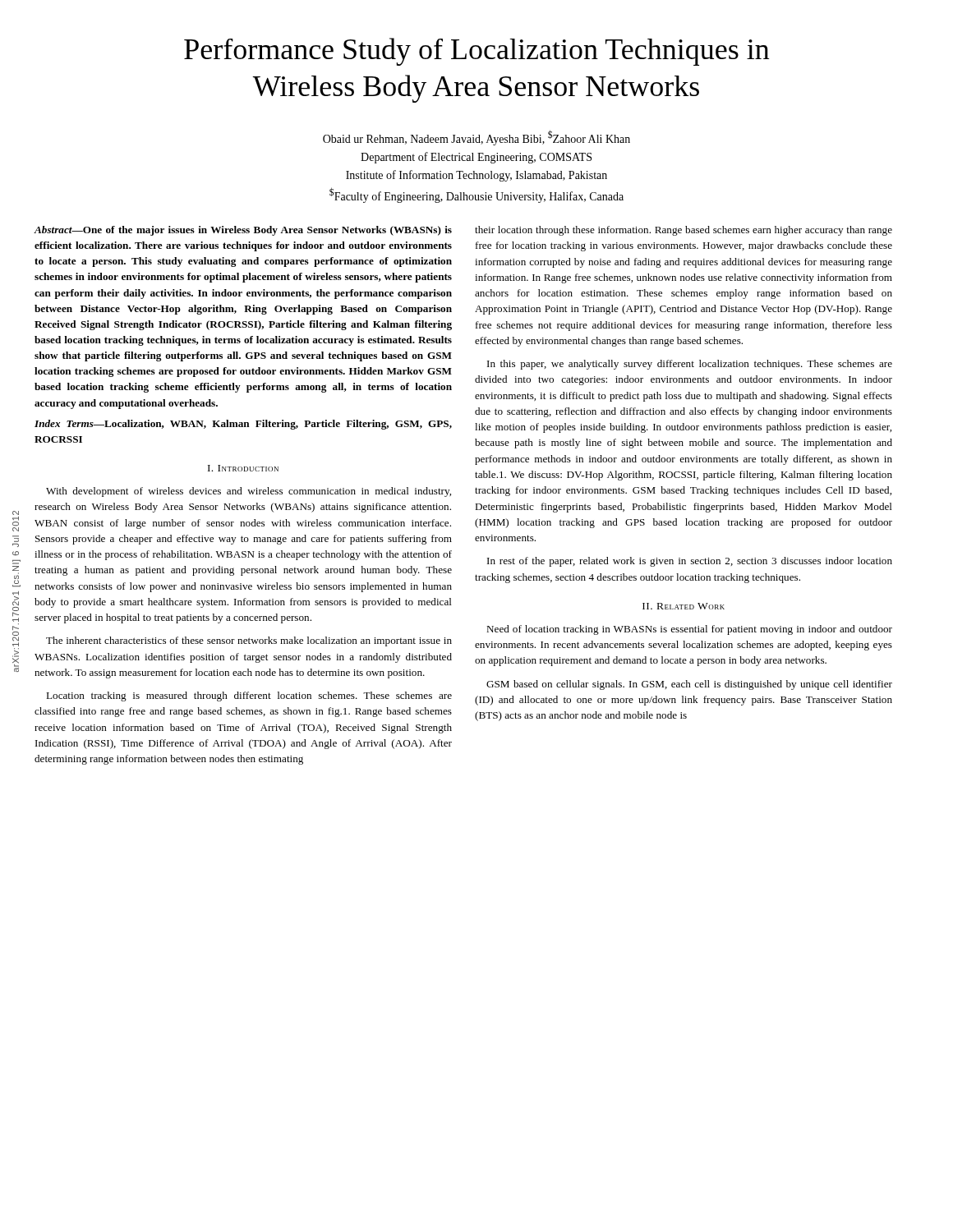953x1232 pixels.
Task: Point to "II. Related Work"
Action: pos(683,606)
